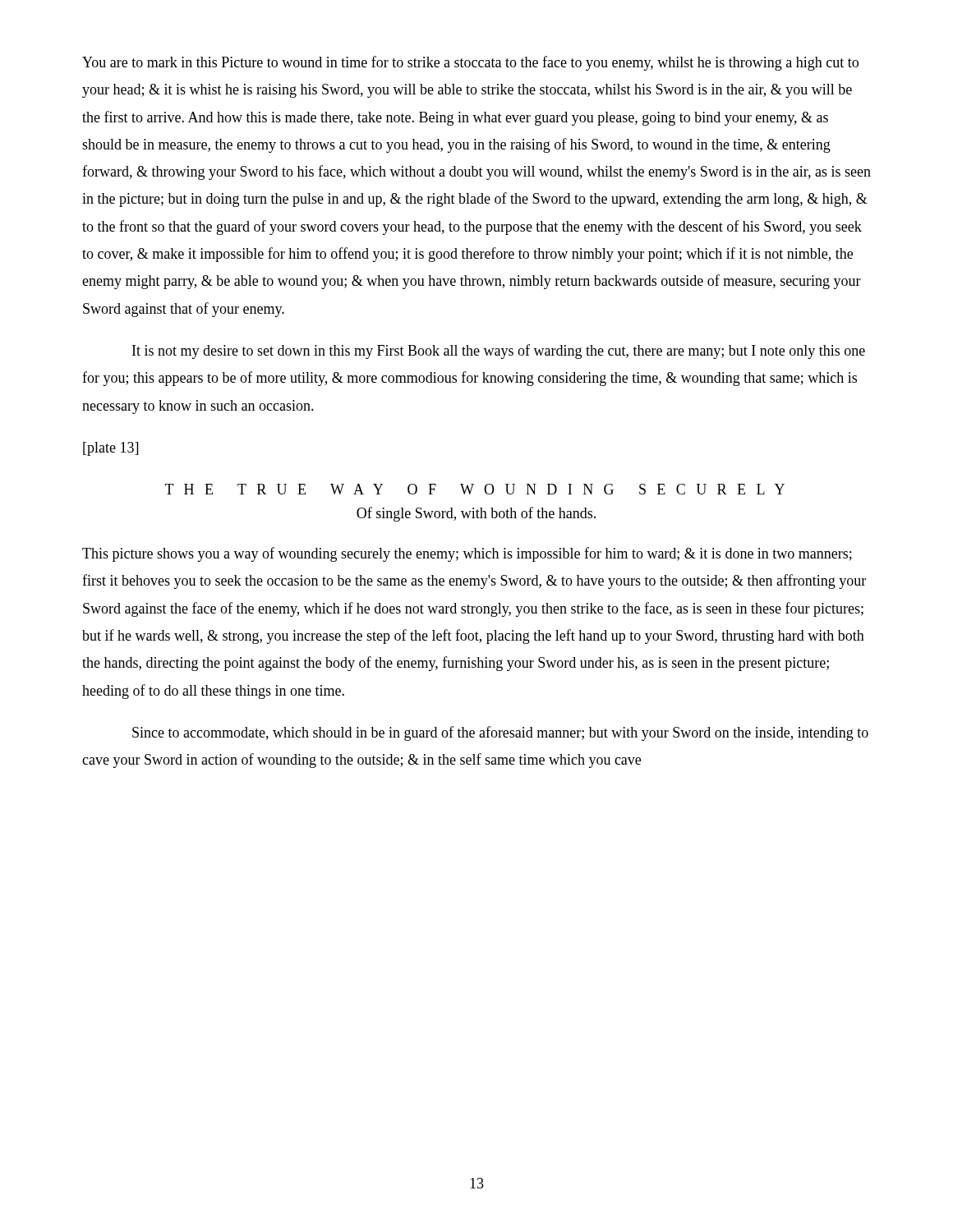
Task: Click the passage that begins "Since to accommodate, which"
Action: 476,747
